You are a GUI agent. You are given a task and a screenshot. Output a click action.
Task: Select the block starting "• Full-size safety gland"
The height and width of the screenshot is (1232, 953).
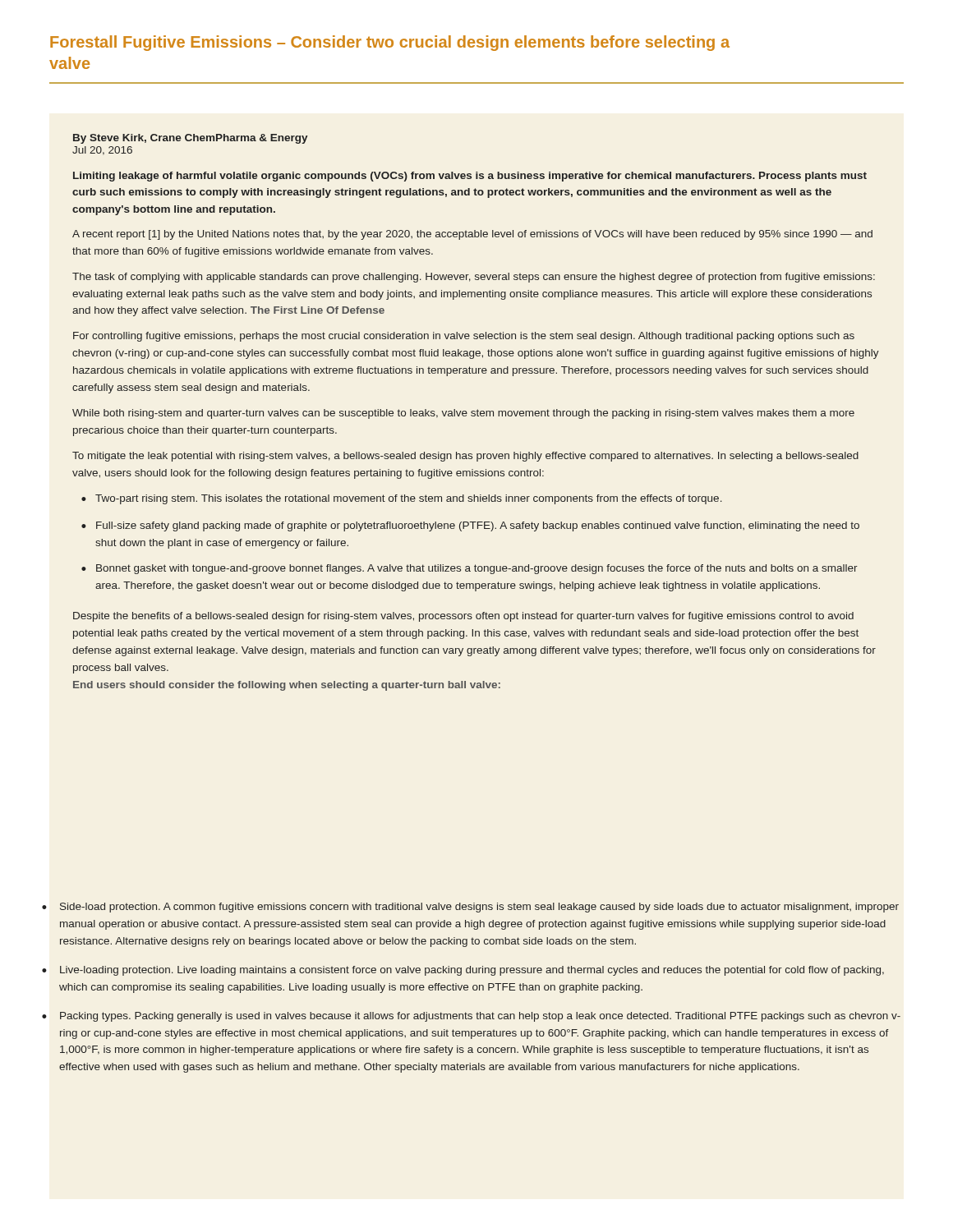(476, 535)
